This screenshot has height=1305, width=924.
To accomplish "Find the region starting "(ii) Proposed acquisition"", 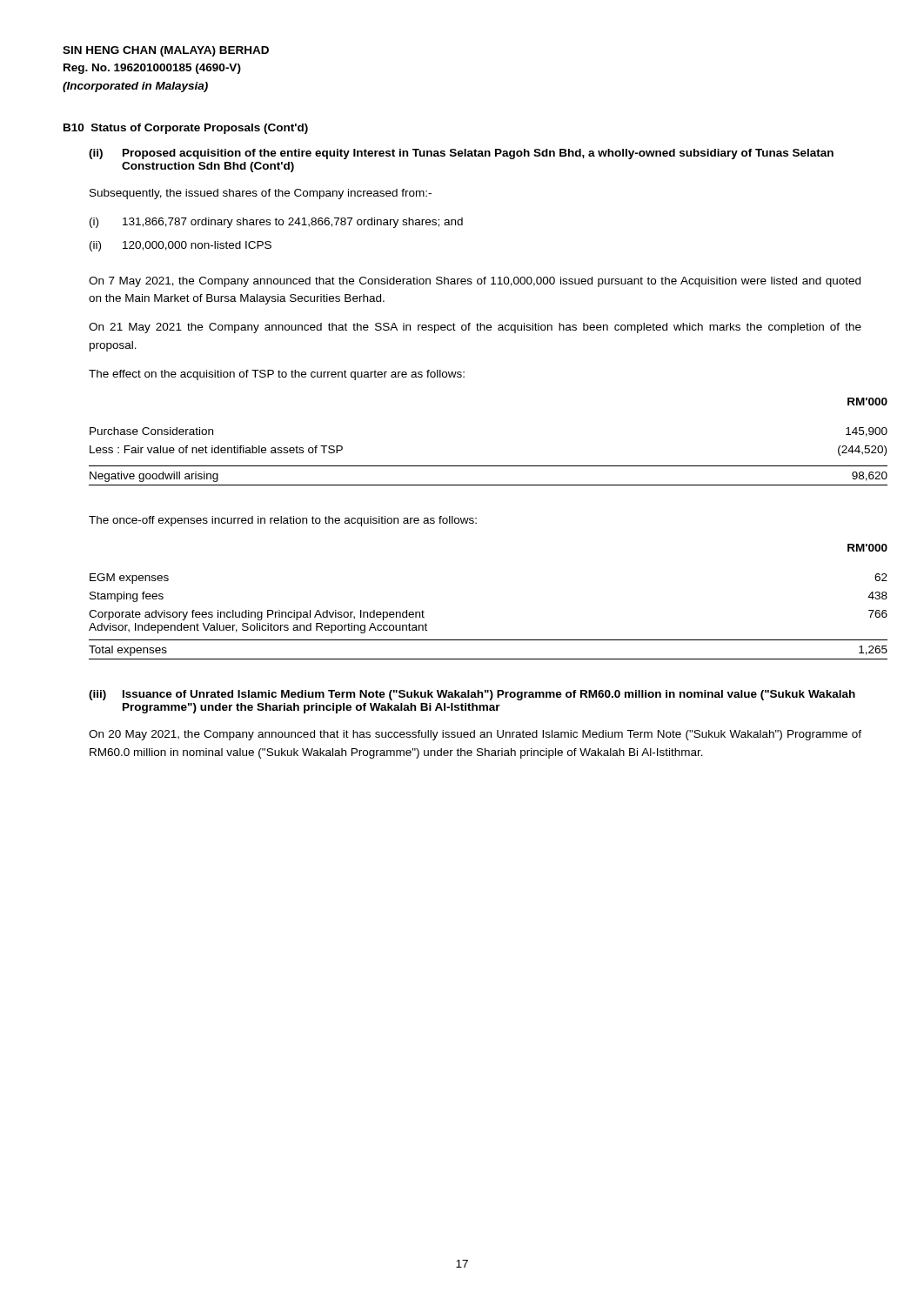I will (475, 159).
